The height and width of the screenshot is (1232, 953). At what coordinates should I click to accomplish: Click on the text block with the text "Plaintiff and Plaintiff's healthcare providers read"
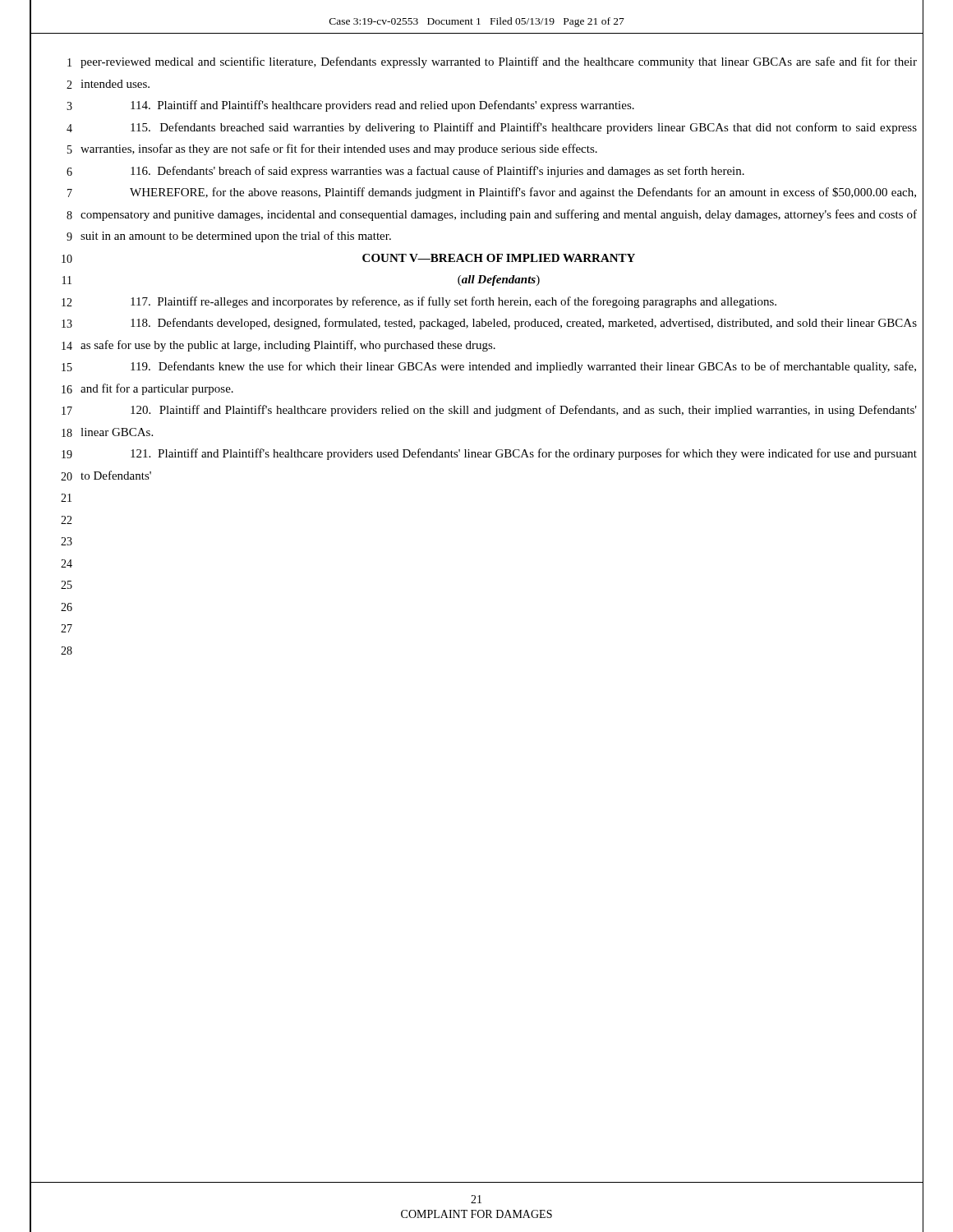pos(499,105)
